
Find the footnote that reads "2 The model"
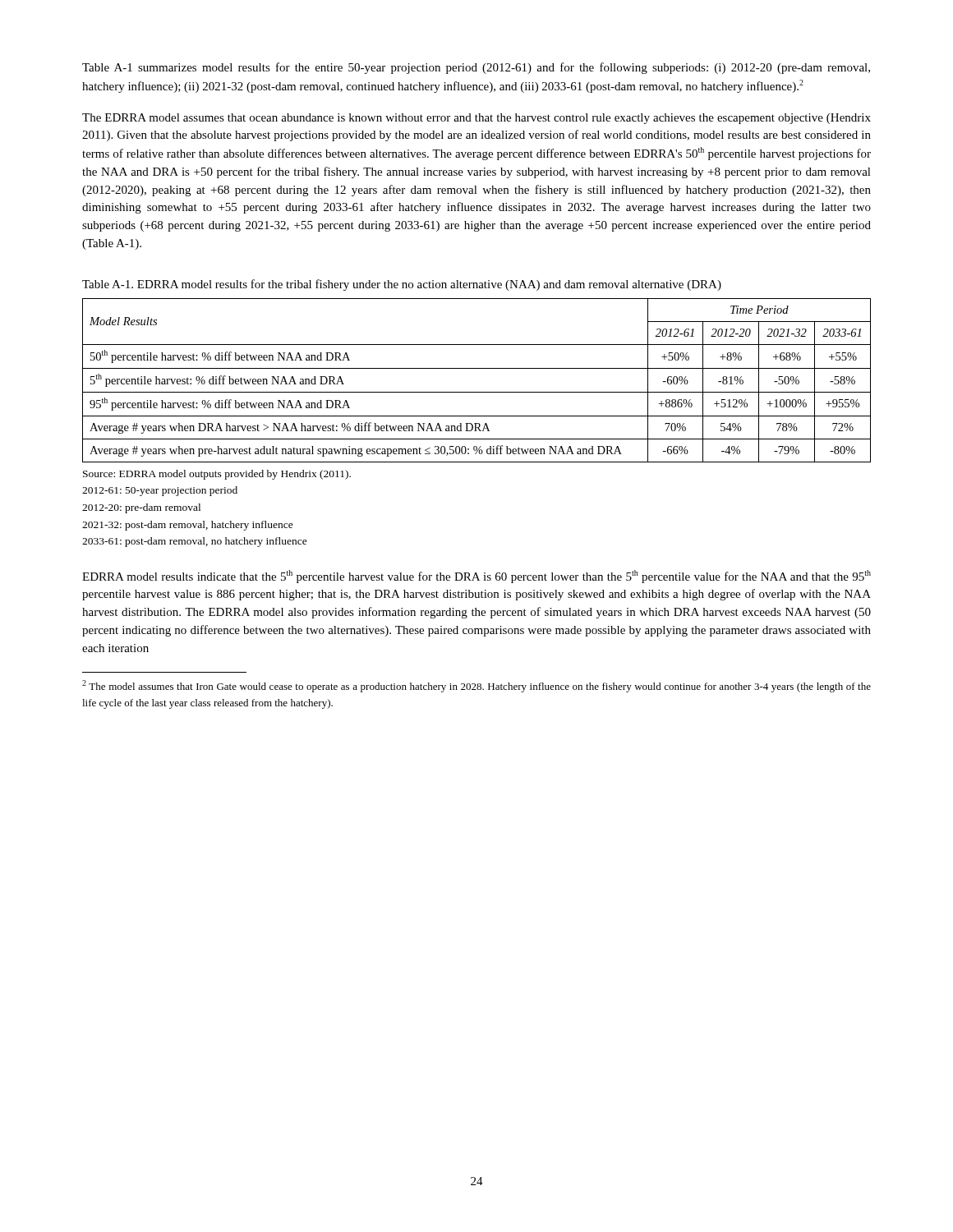pyautogui.click(x=476, y=694)
